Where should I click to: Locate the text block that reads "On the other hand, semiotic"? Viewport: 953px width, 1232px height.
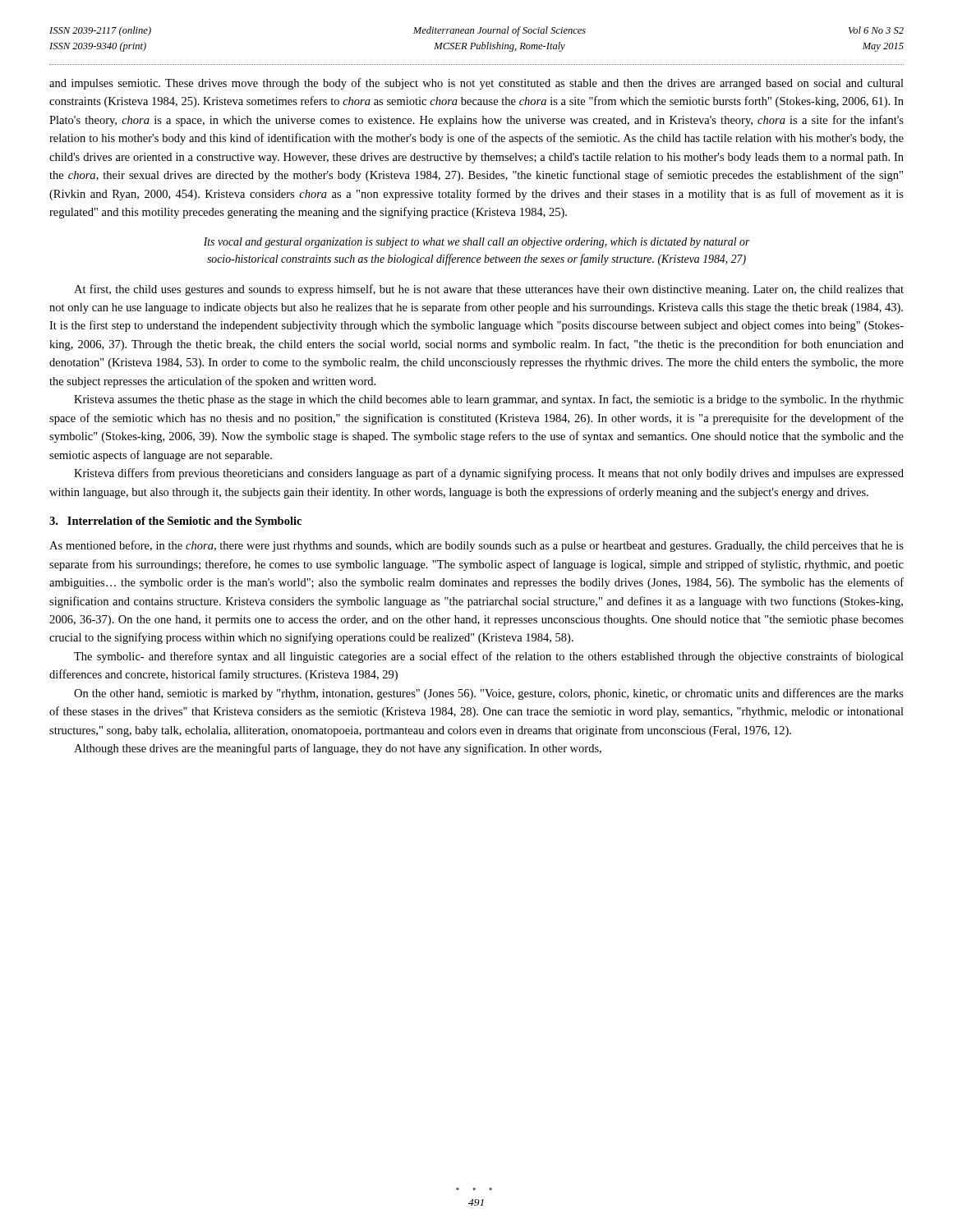[x=476, y=712]
